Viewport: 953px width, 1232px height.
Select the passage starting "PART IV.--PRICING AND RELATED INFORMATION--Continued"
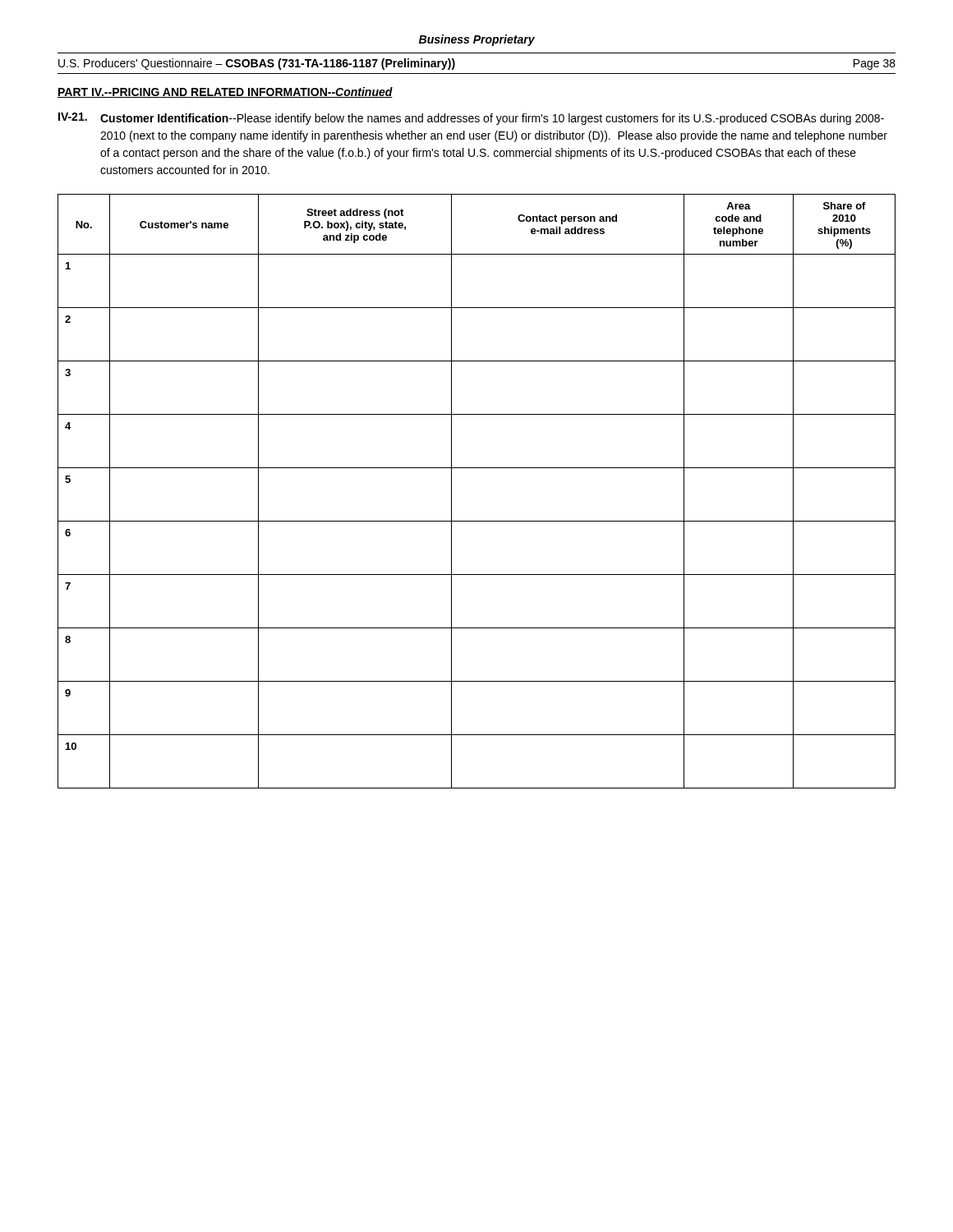pyautogui.click(x=225, y=92)
